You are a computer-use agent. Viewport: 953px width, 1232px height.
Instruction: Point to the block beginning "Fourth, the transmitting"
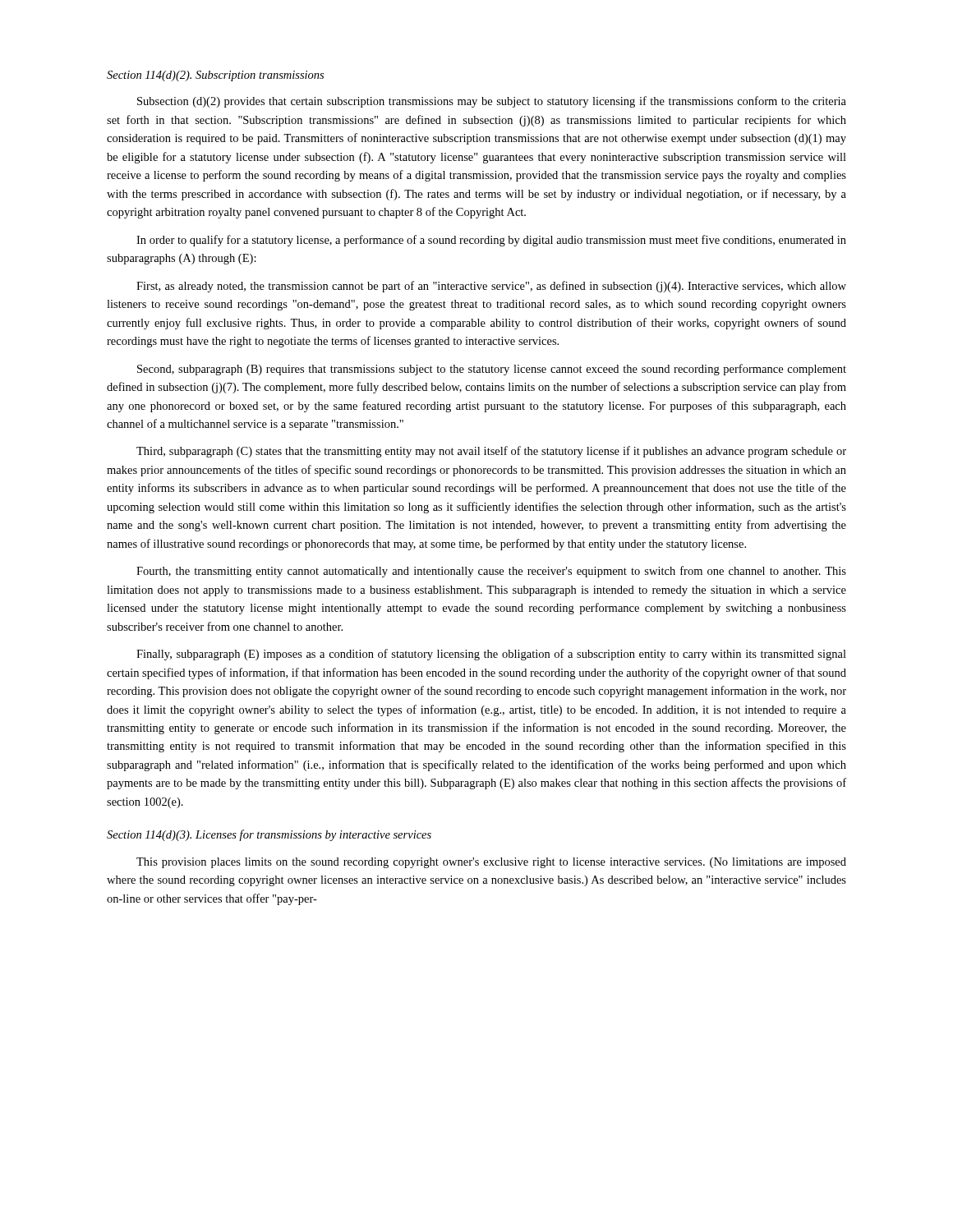click(476, 599)
